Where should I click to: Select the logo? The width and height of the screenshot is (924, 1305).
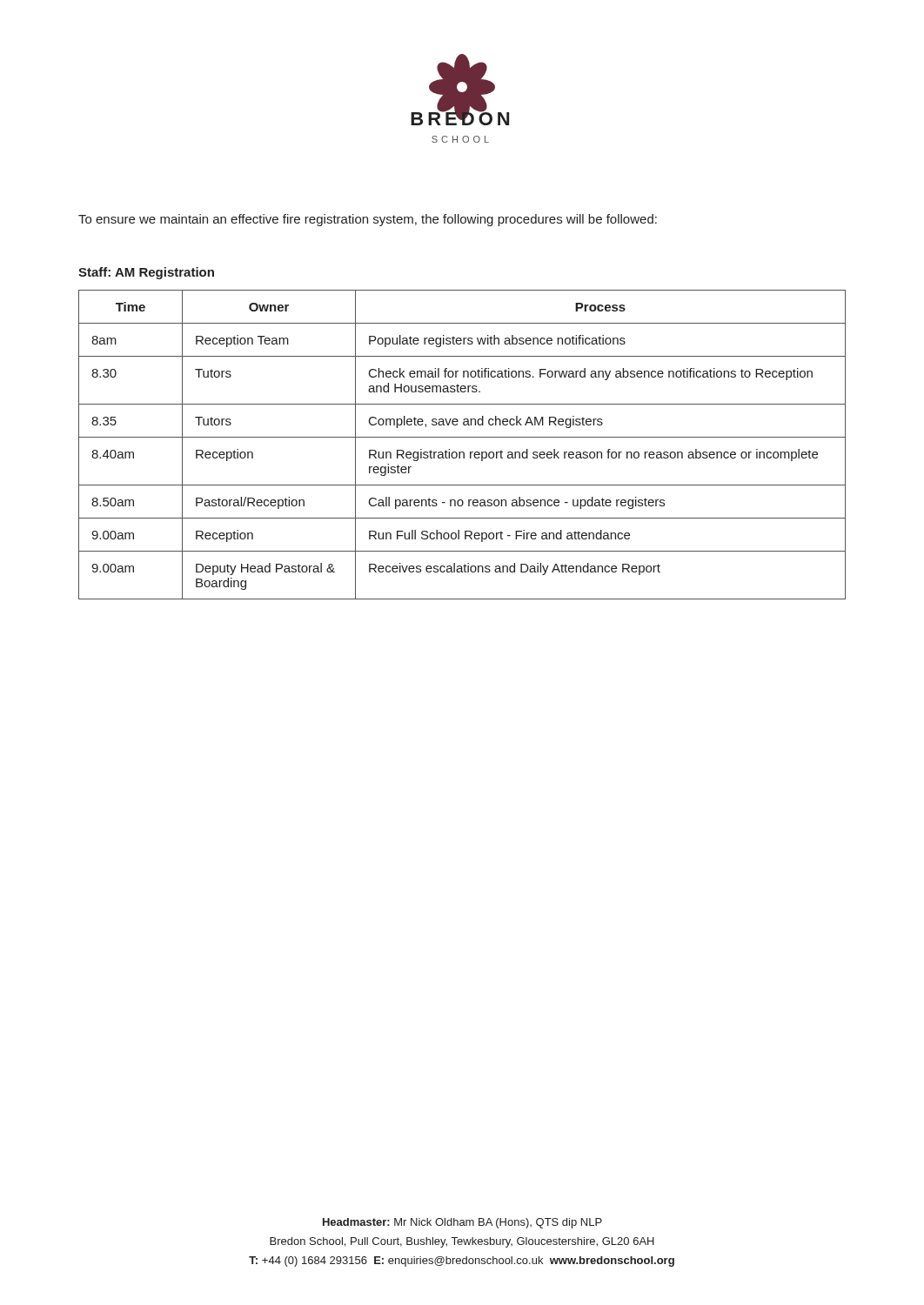coord(462,83)
